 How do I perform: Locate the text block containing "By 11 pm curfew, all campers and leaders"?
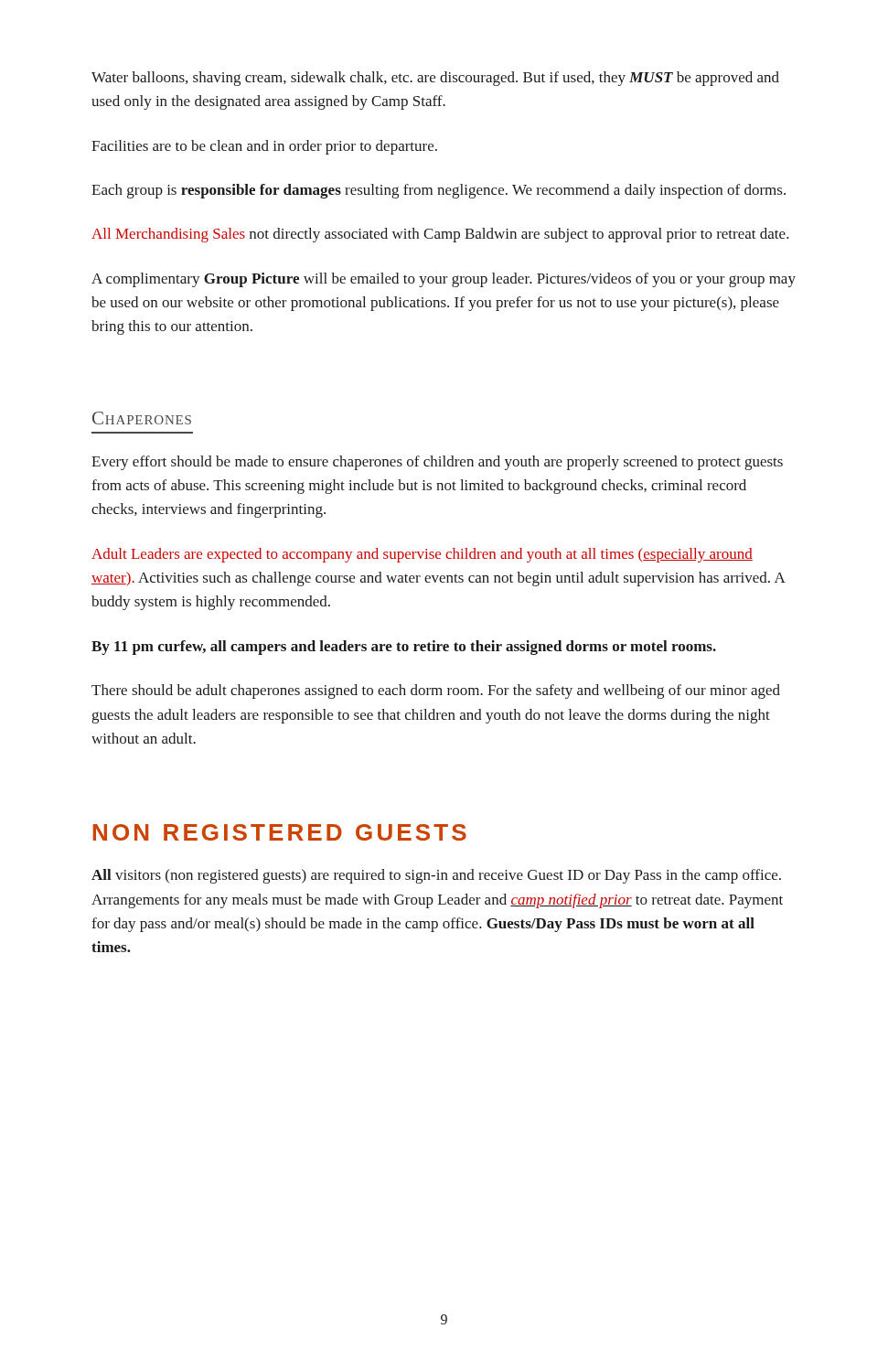(404, 646)
